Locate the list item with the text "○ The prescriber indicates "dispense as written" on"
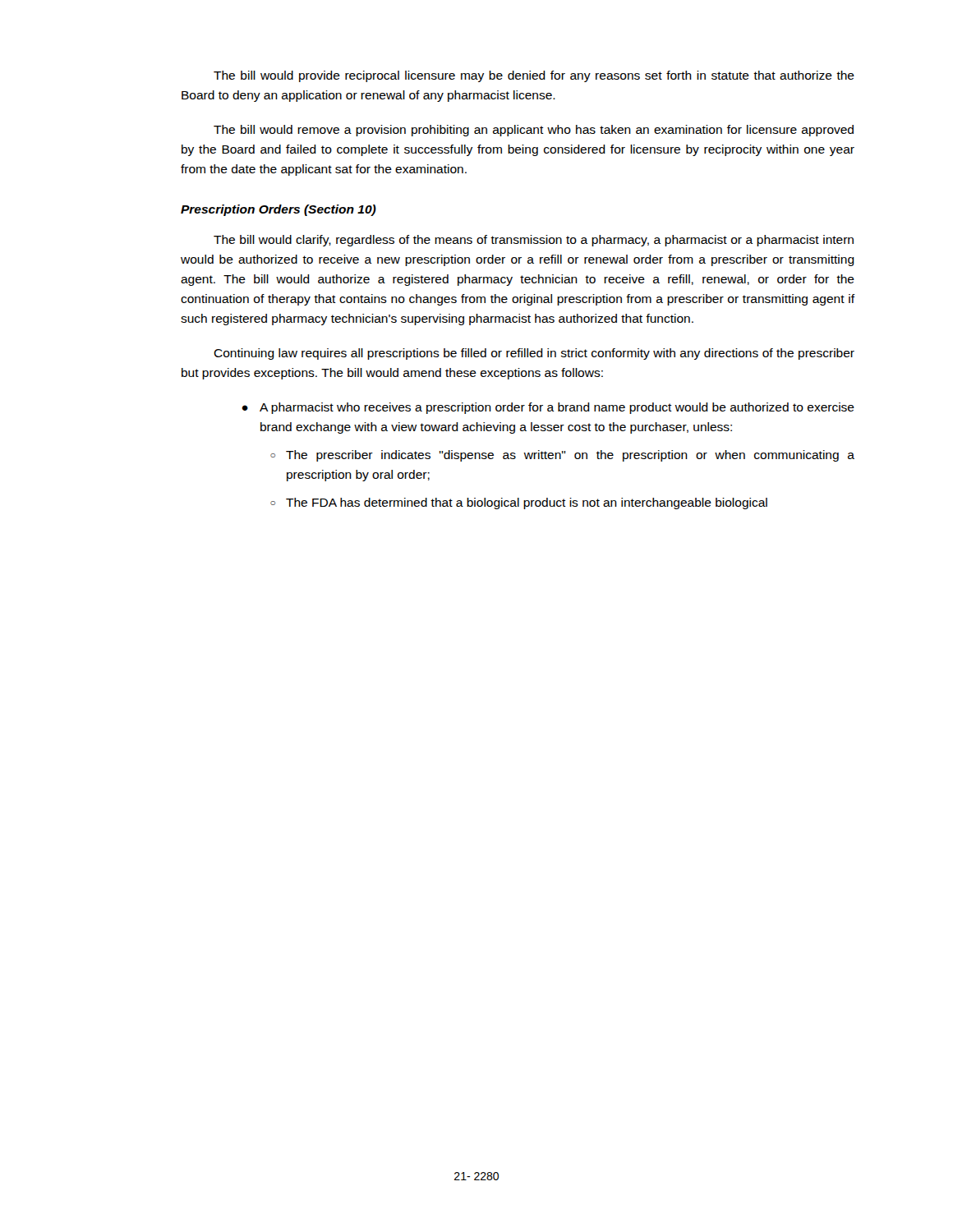Screen dimensions: 1232x953 tap(557, 465)
